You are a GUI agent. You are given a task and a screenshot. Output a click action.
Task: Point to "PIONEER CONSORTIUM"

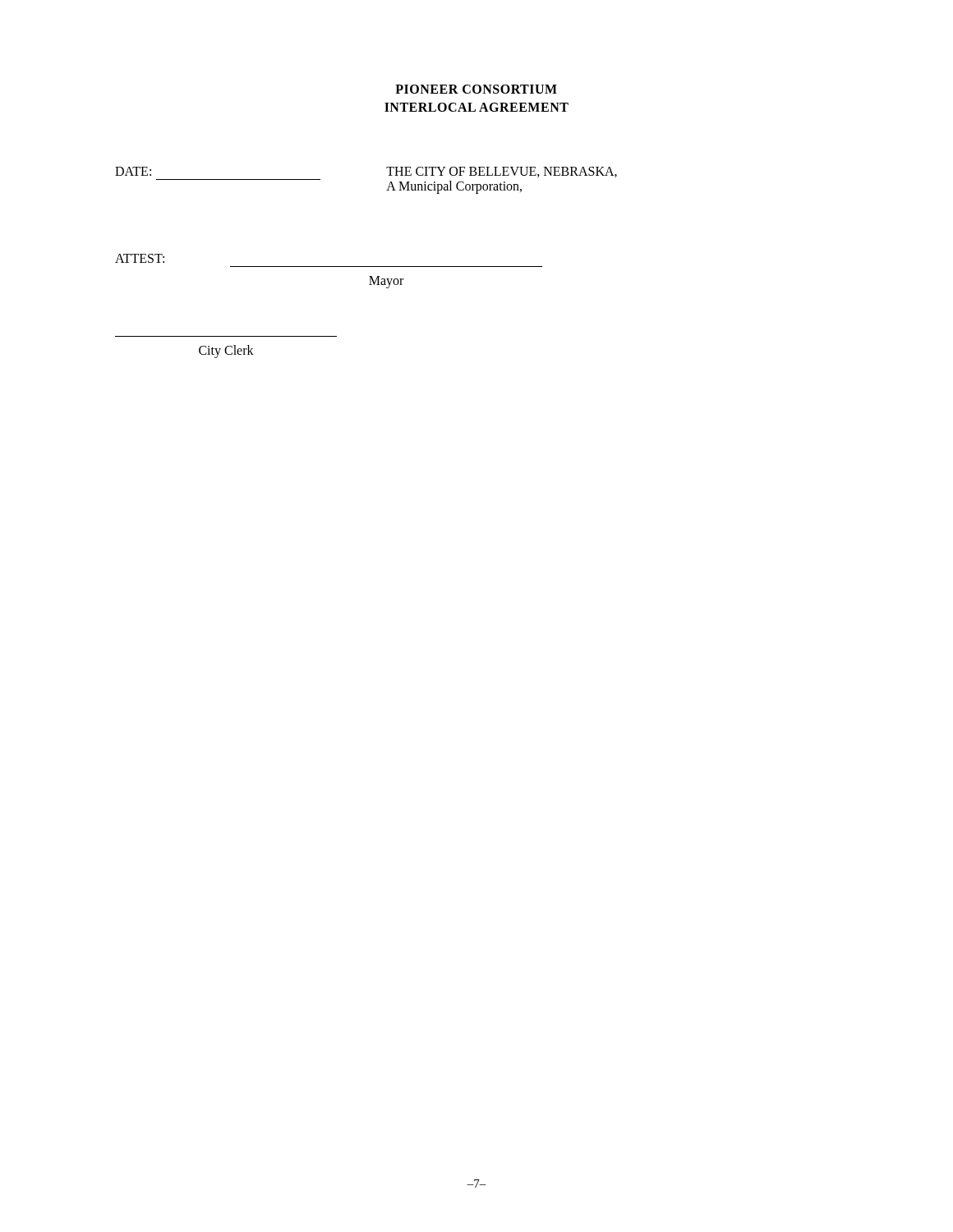tap(476, 89)
